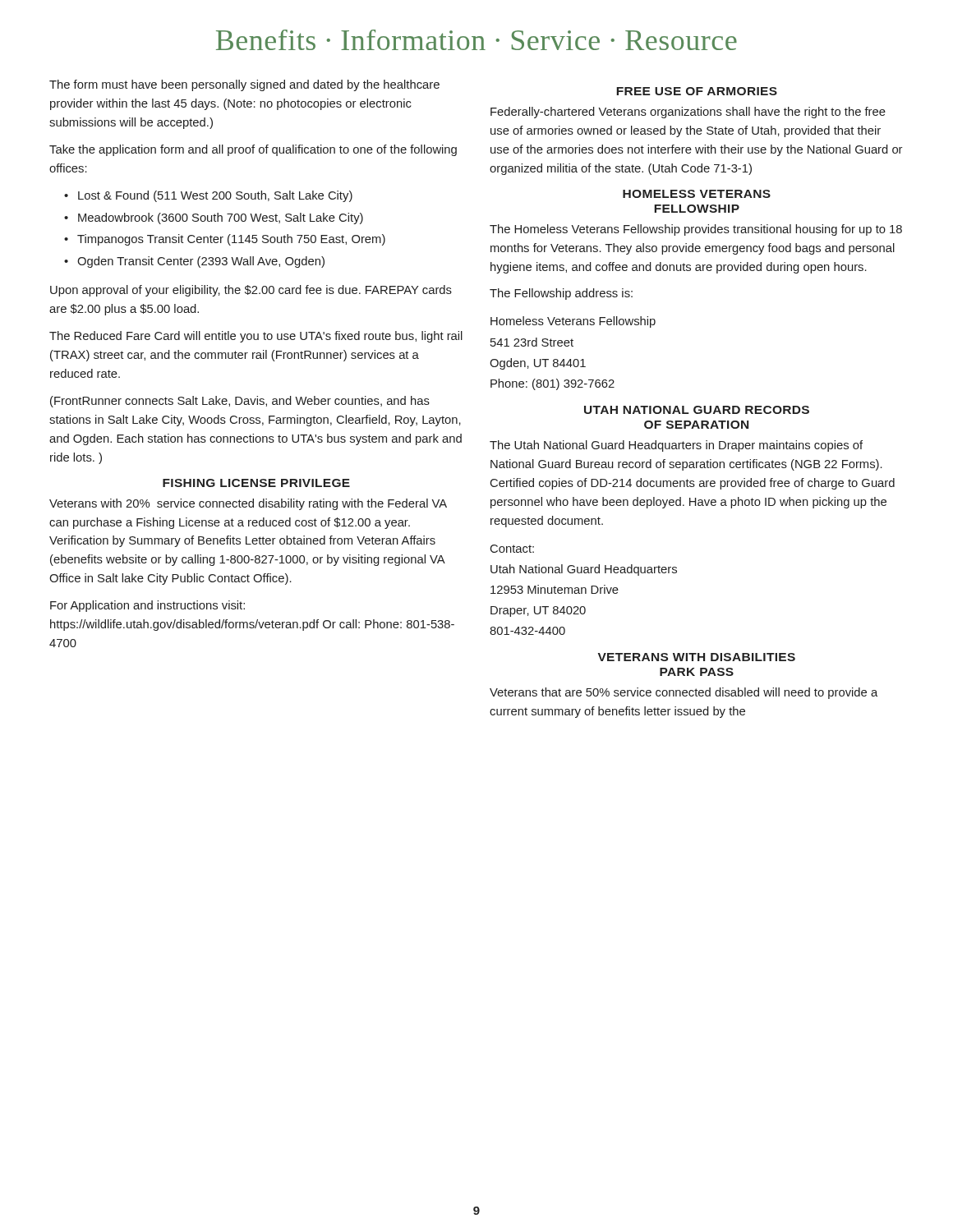The image size is (953, 1232).
Task: Select the text block with the text "Veterans that are 50% service connected"
Action: click(x=684, y=702)
